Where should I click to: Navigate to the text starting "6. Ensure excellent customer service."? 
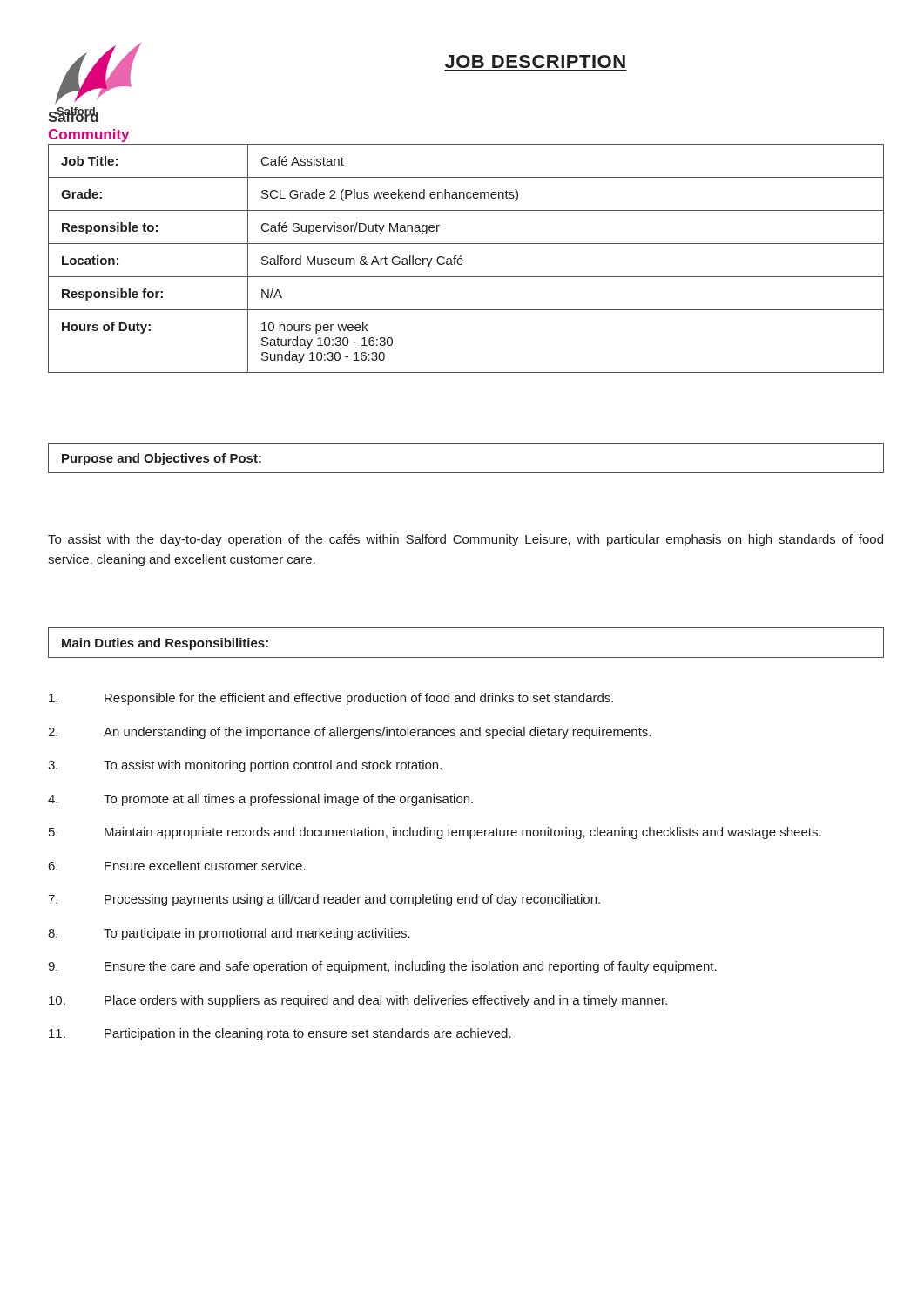click(x=177, y=866)
